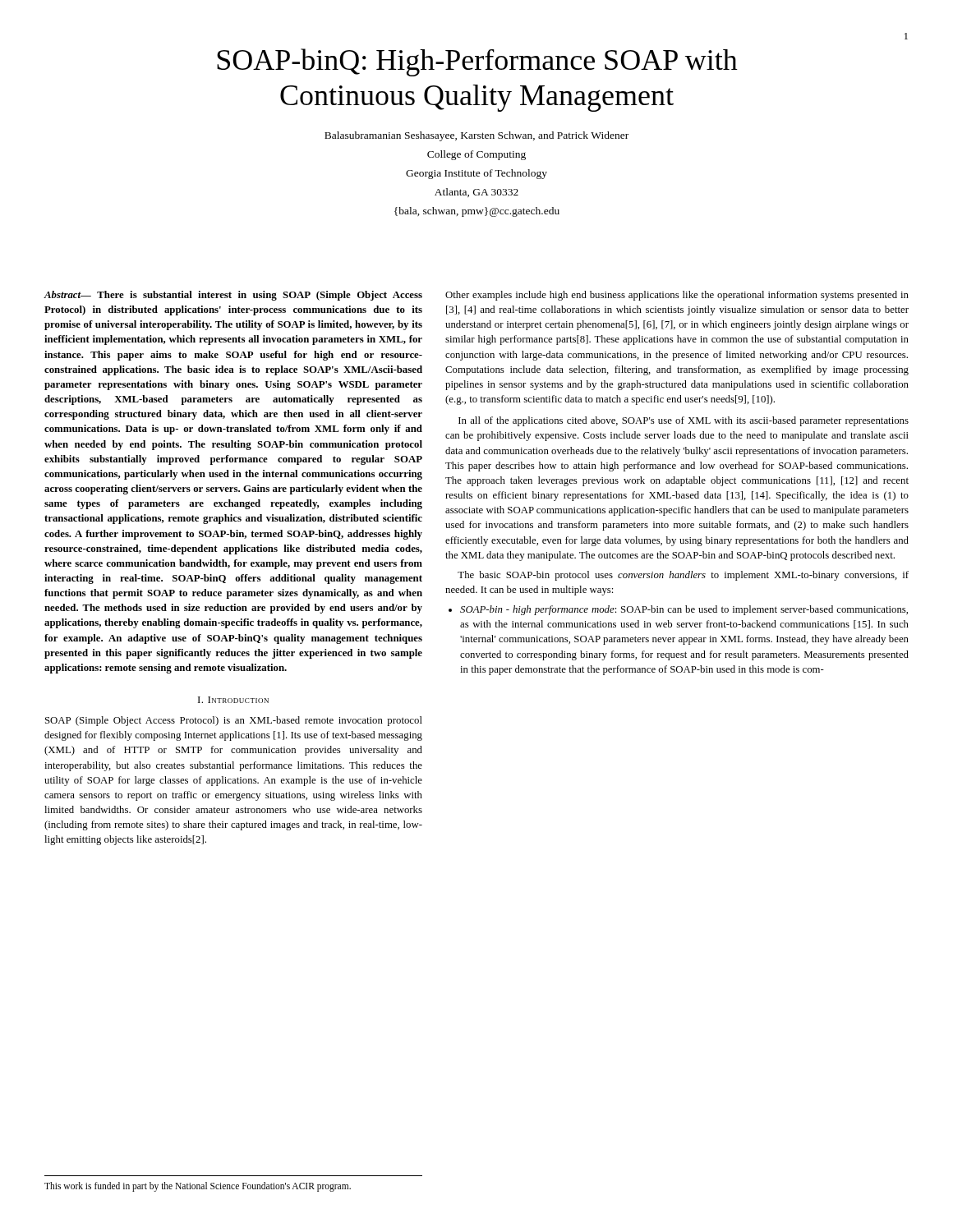The height and width of the screenshot is (1232, 953).
Task: Click on the passage starting "I. Introduction"
Action: 233,700
